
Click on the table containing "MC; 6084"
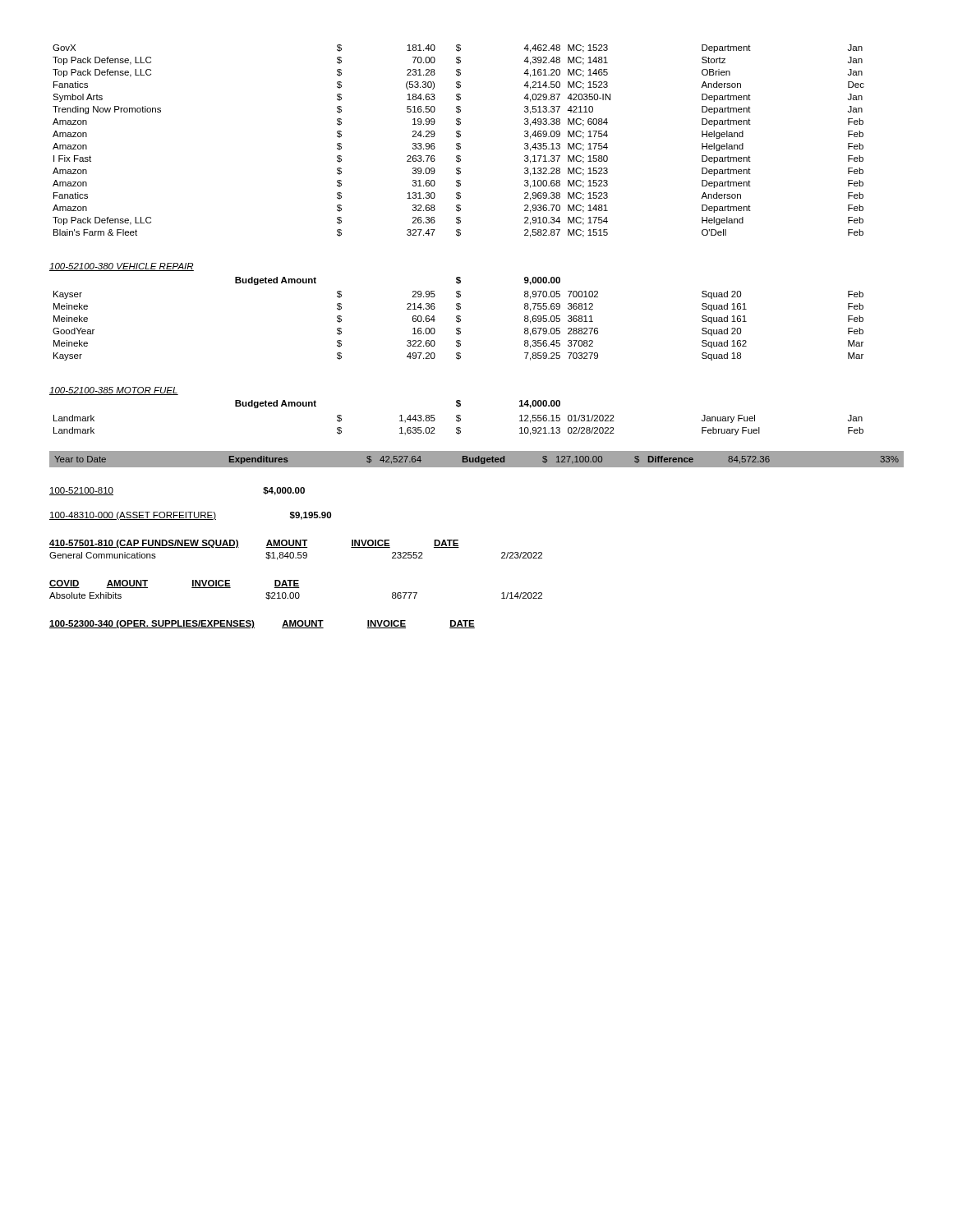point(476,140)
